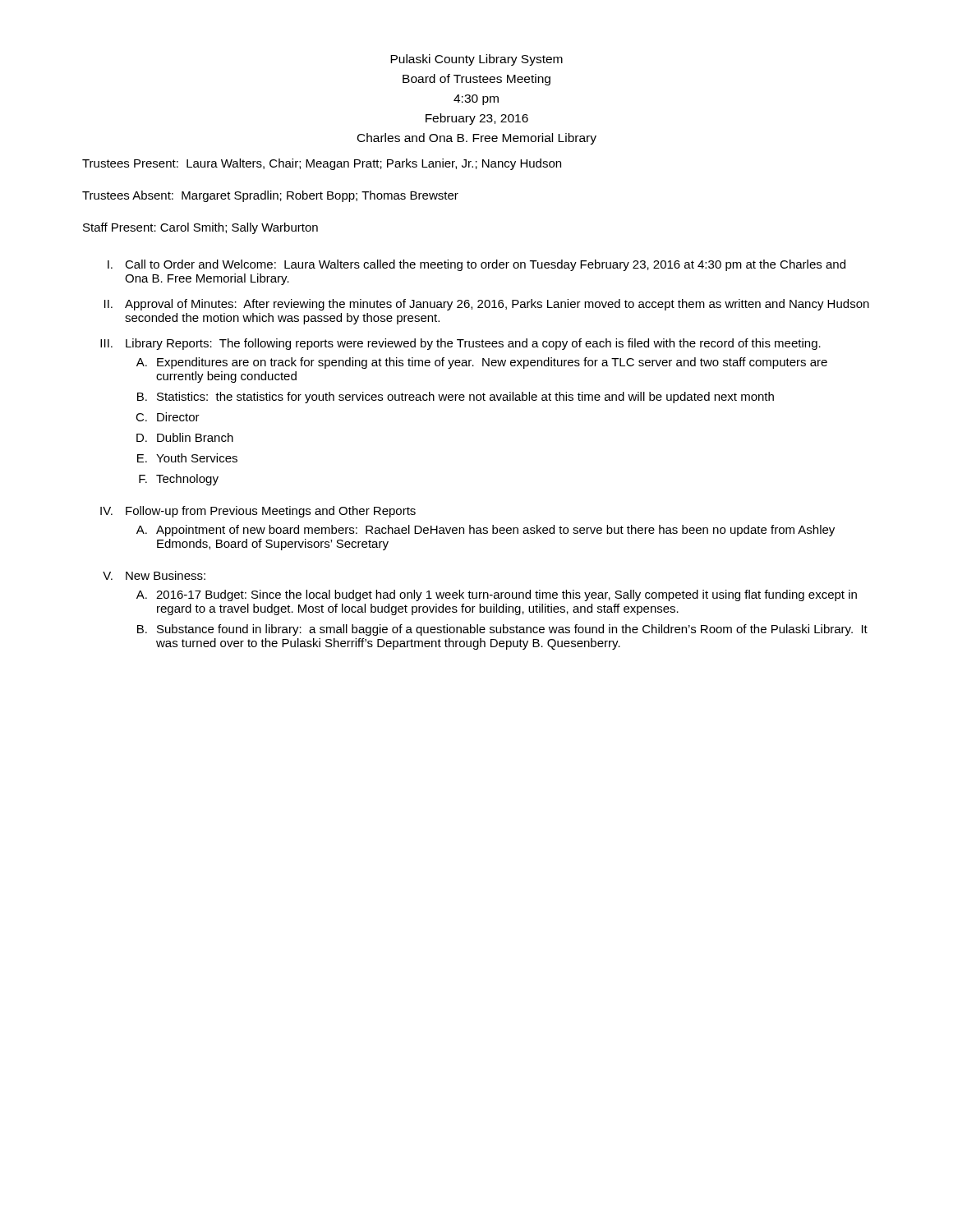This screenshot has height=1232, width=953.
Task: Find the block on this page that starts "B. Substance found in library: a small baggie"
Action: click(498, 636)
